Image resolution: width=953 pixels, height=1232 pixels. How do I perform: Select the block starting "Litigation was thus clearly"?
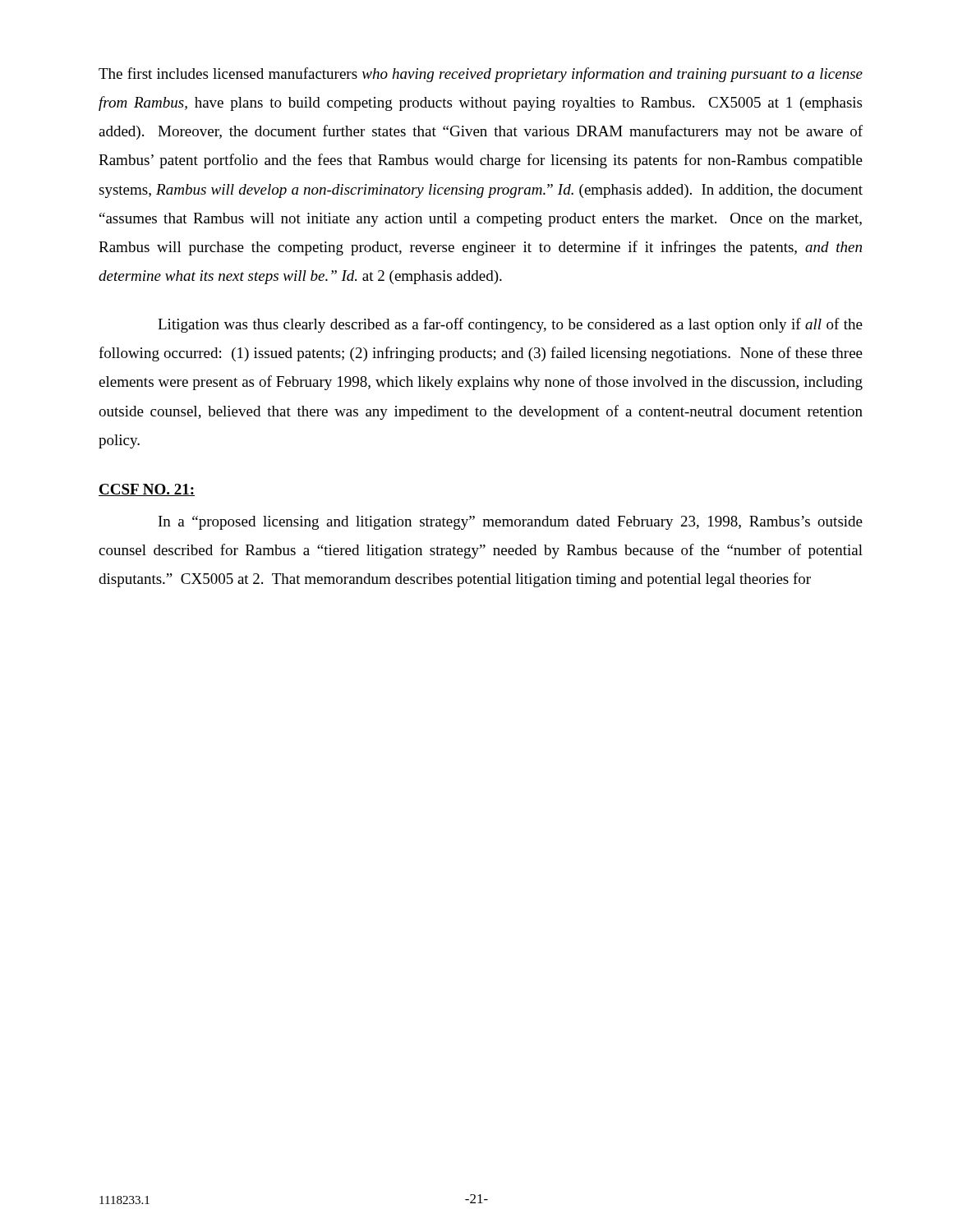click(x=481, y=382)
